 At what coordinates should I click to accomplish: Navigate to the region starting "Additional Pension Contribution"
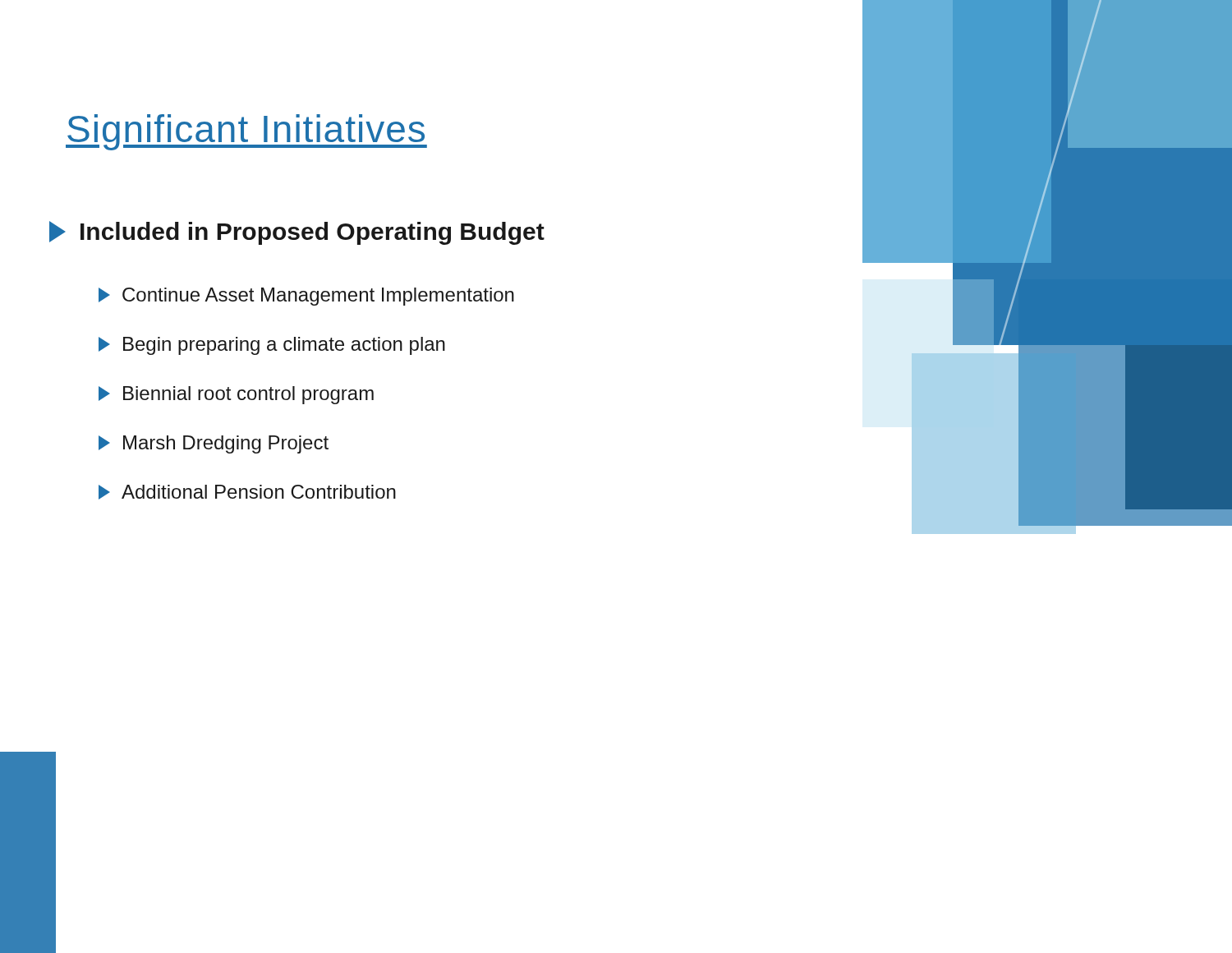248,492
